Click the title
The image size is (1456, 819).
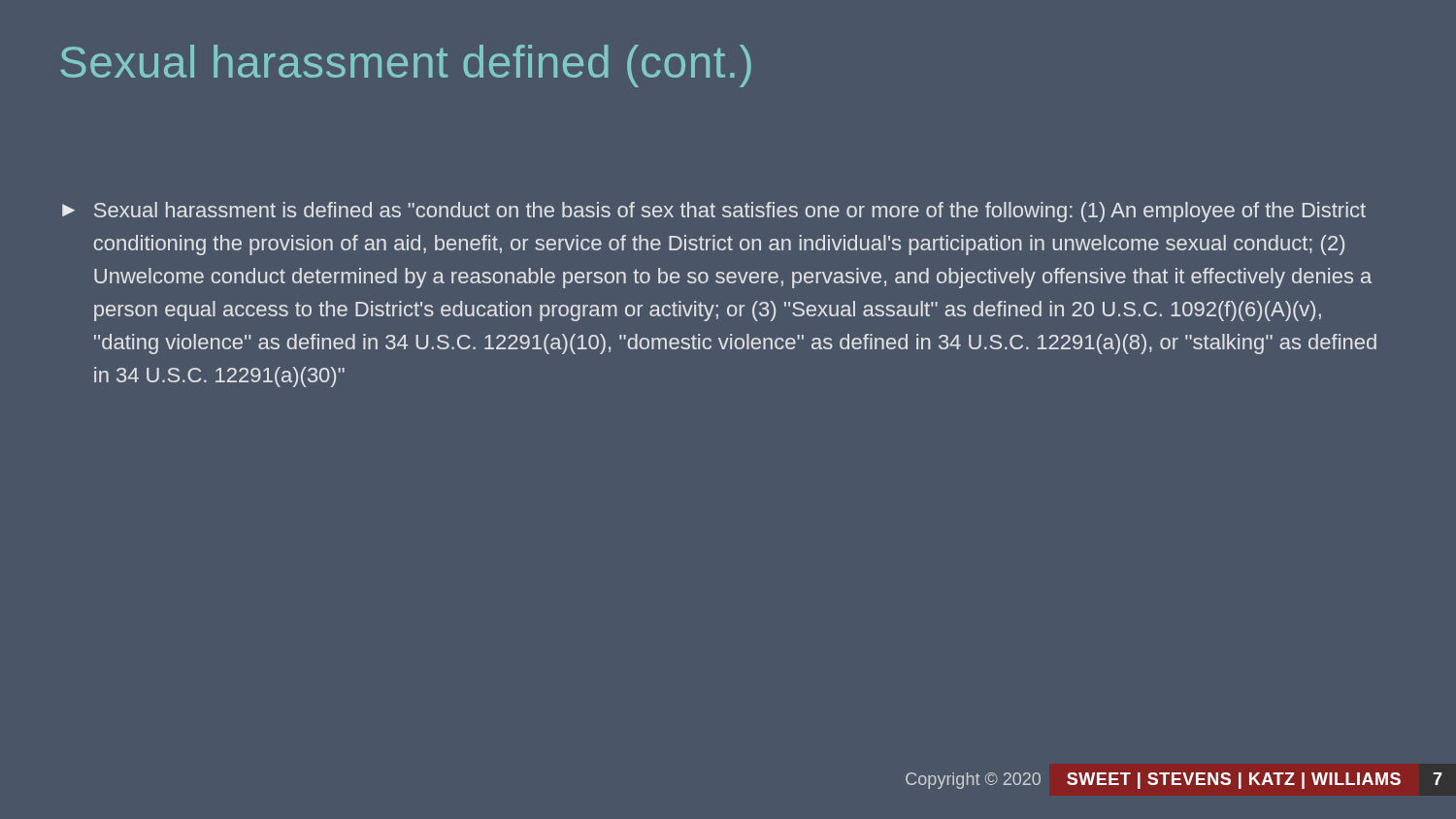point(406,62)
